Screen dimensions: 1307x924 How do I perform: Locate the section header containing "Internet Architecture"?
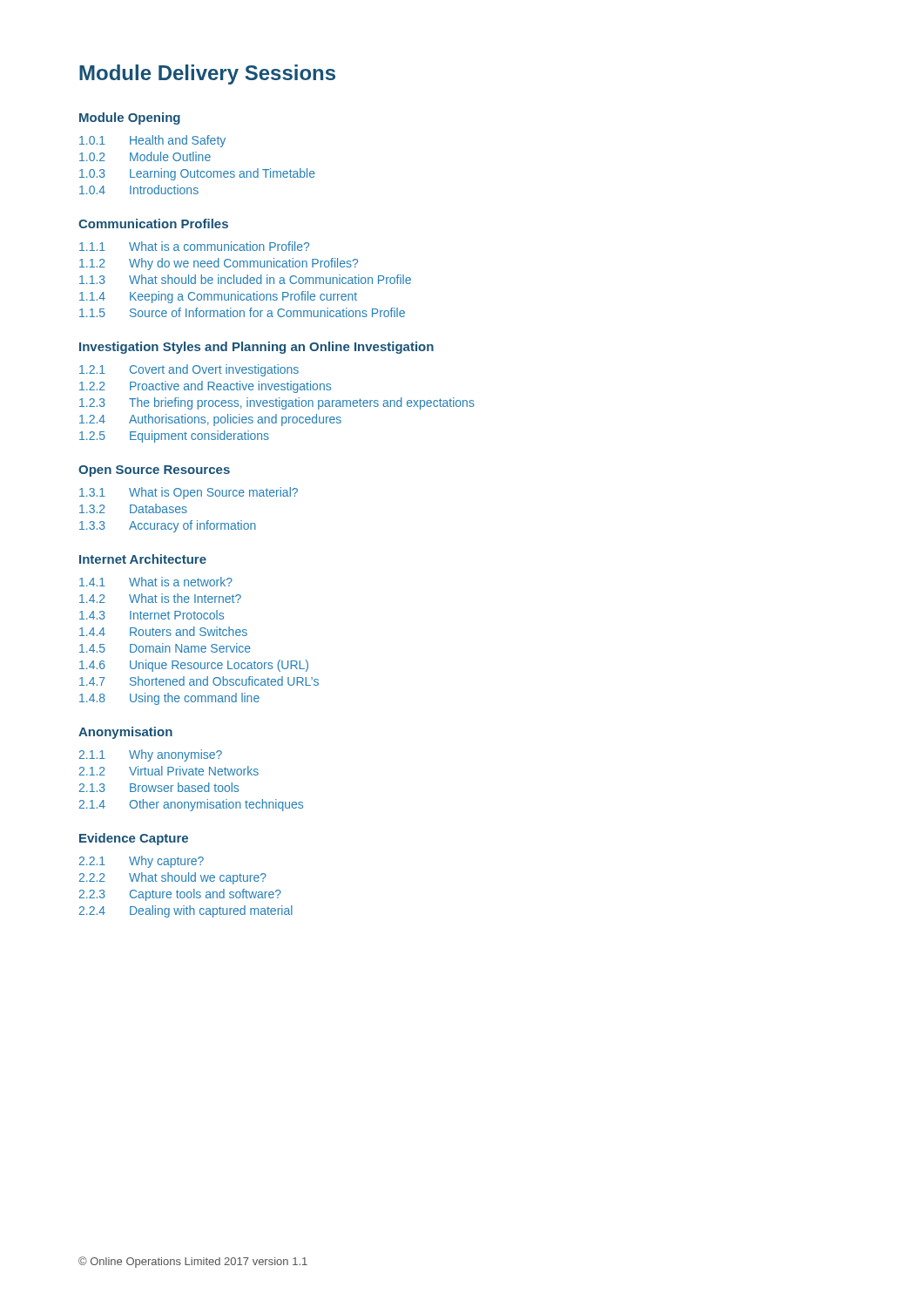[142, 559]
